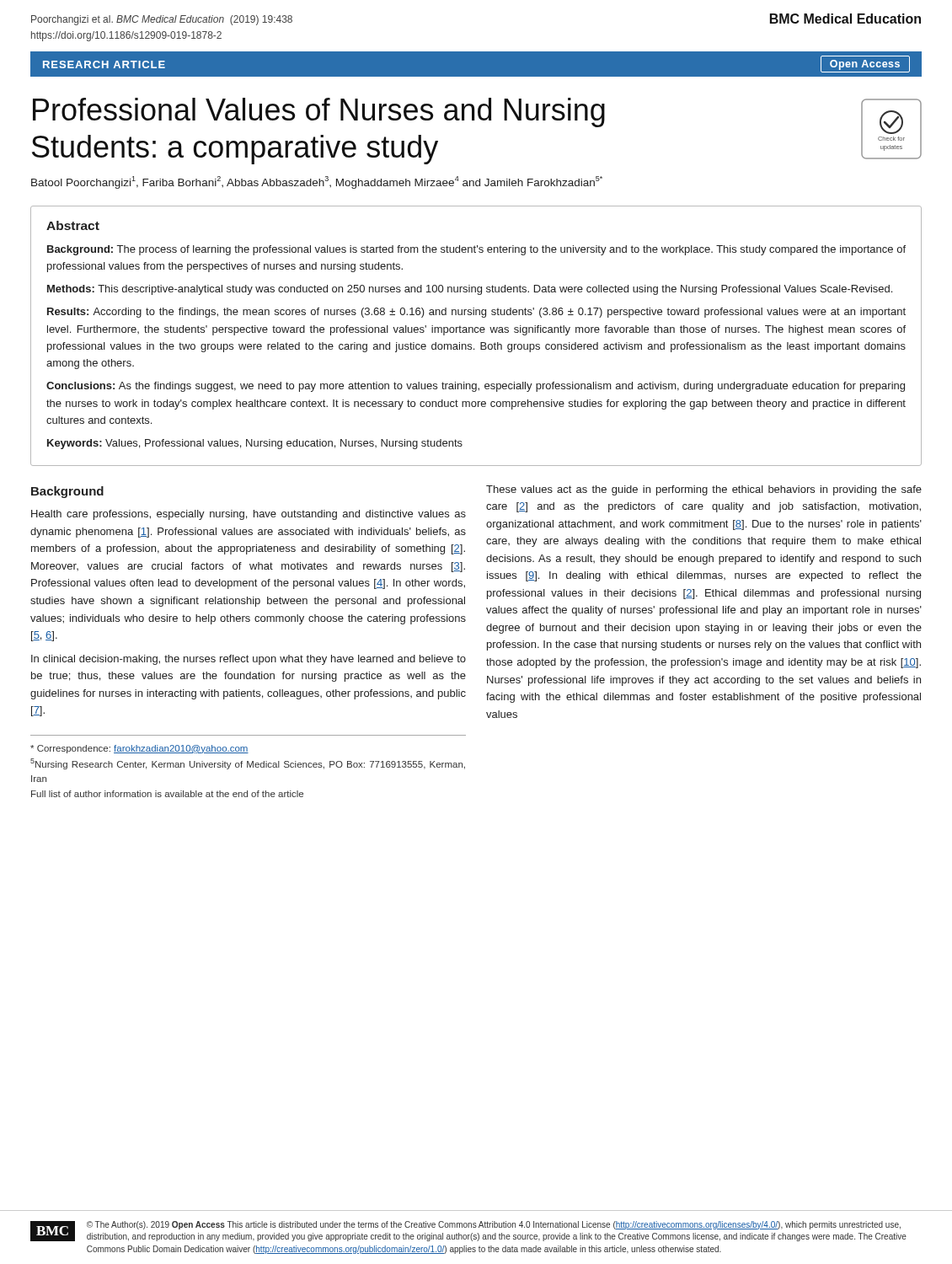The image size is (952, 1264).
Task: Navigate to the text block starting "These values act as the guide"
Action: (x=704, y=601)
